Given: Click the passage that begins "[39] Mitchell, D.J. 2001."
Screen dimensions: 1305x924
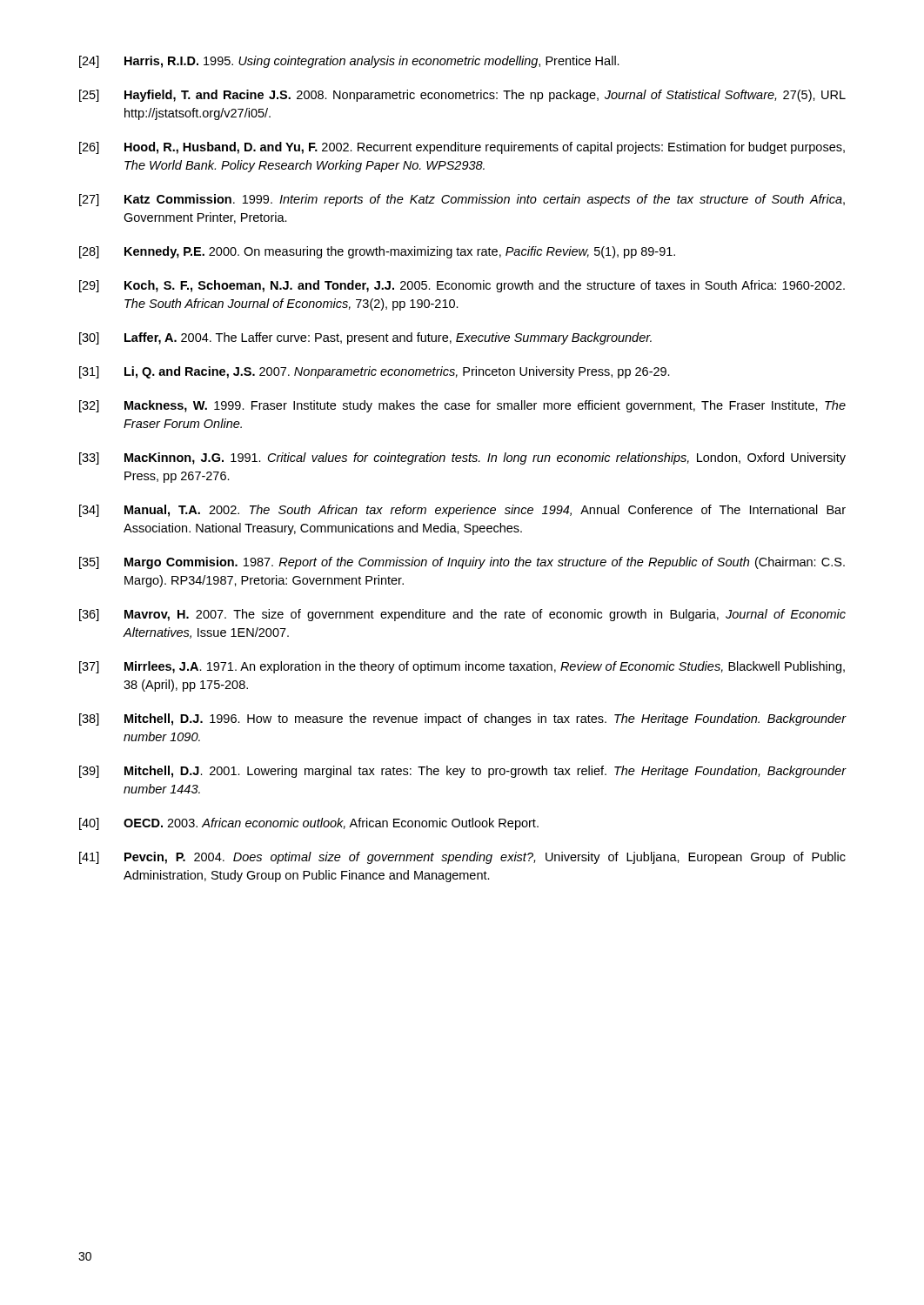Looking at the screenshot, I should tap(462, 781).
